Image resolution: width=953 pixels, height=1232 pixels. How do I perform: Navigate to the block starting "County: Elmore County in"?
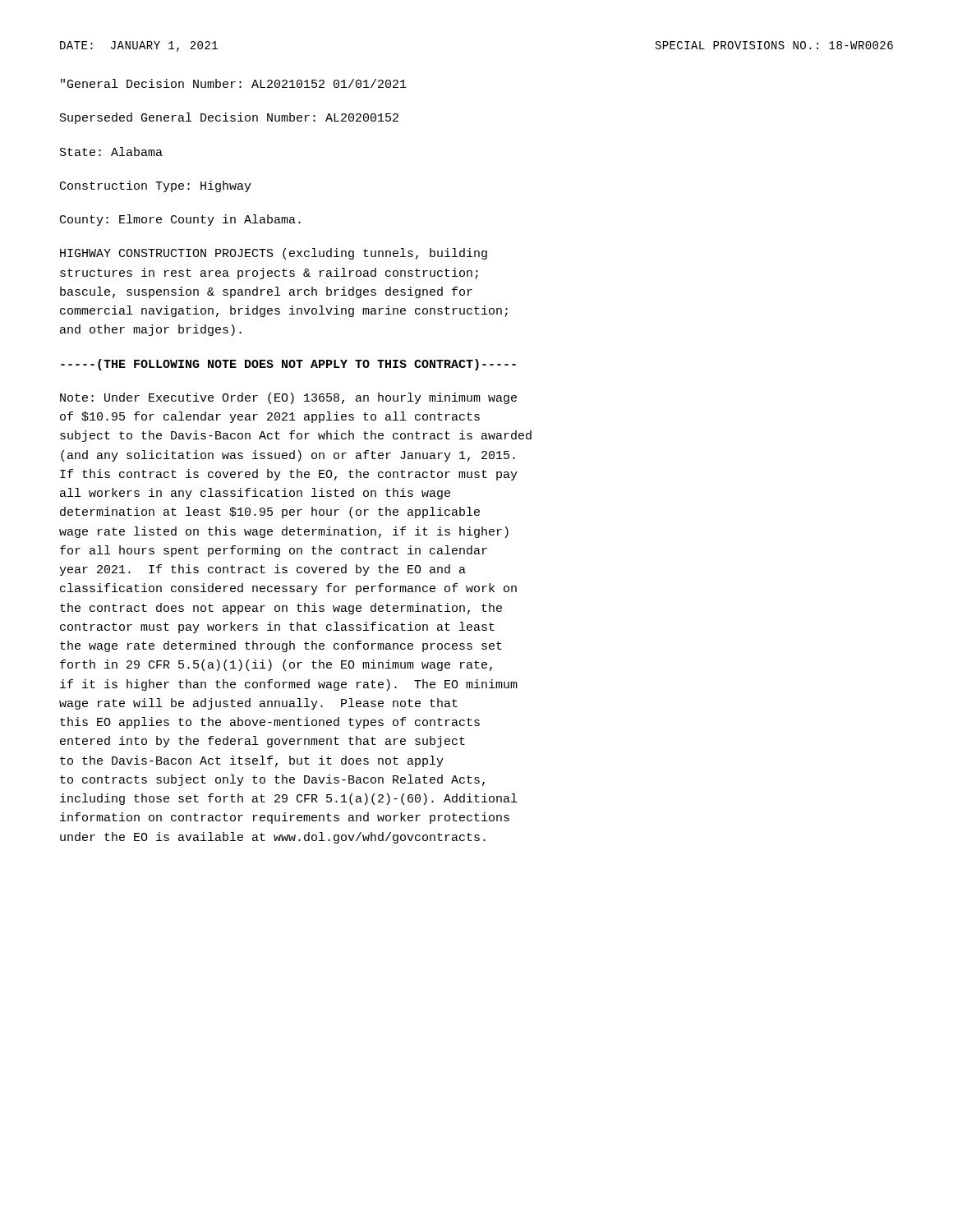coord(181,221)
